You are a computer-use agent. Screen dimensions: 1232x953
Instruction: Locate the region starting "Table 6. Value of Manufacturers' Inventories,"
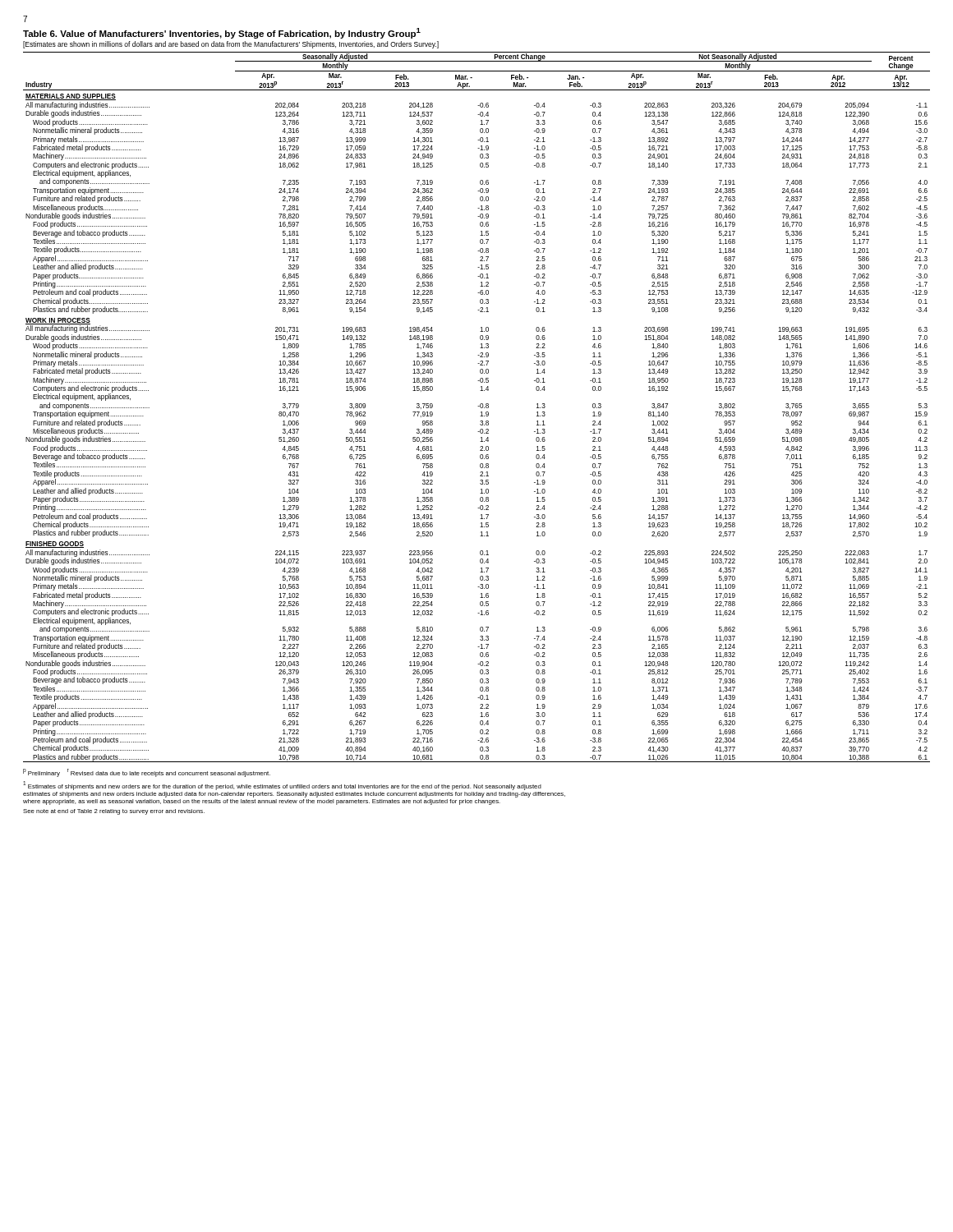222,32
